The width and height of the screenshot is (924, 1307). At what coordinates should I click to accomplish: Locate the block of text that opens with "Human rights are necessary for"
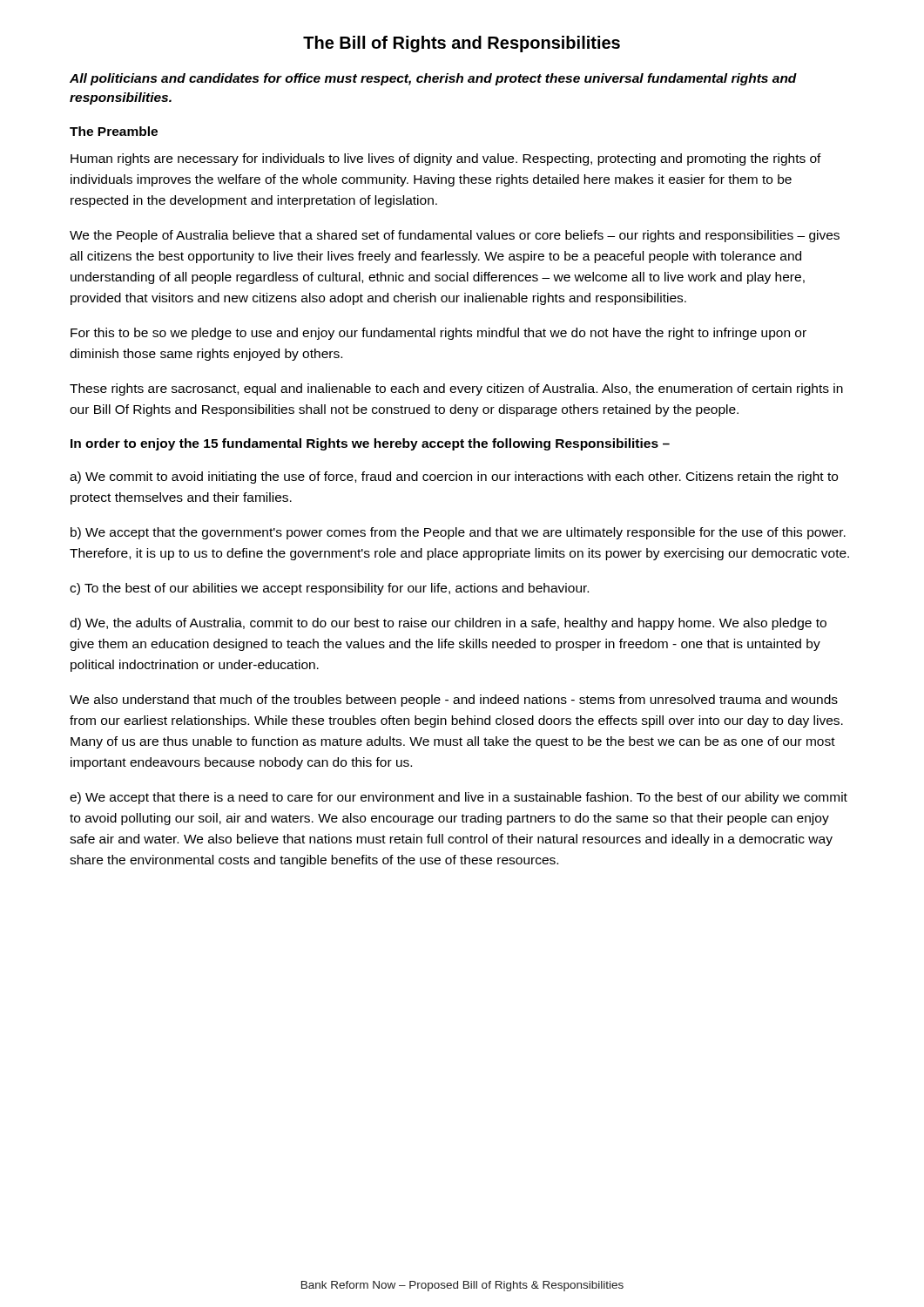[445, 179]
